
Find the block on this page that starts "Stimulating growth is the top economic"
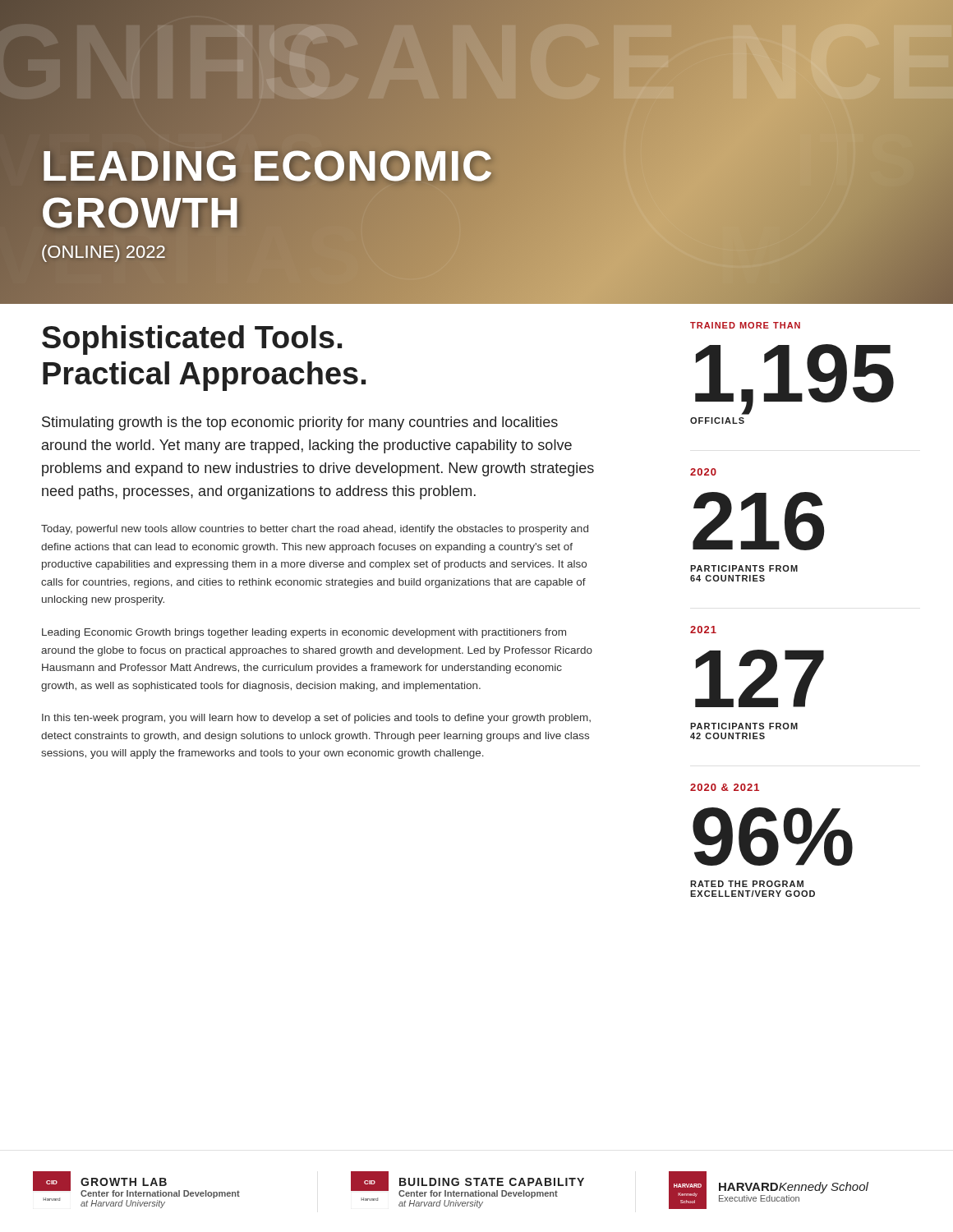[x=318, y=457]
